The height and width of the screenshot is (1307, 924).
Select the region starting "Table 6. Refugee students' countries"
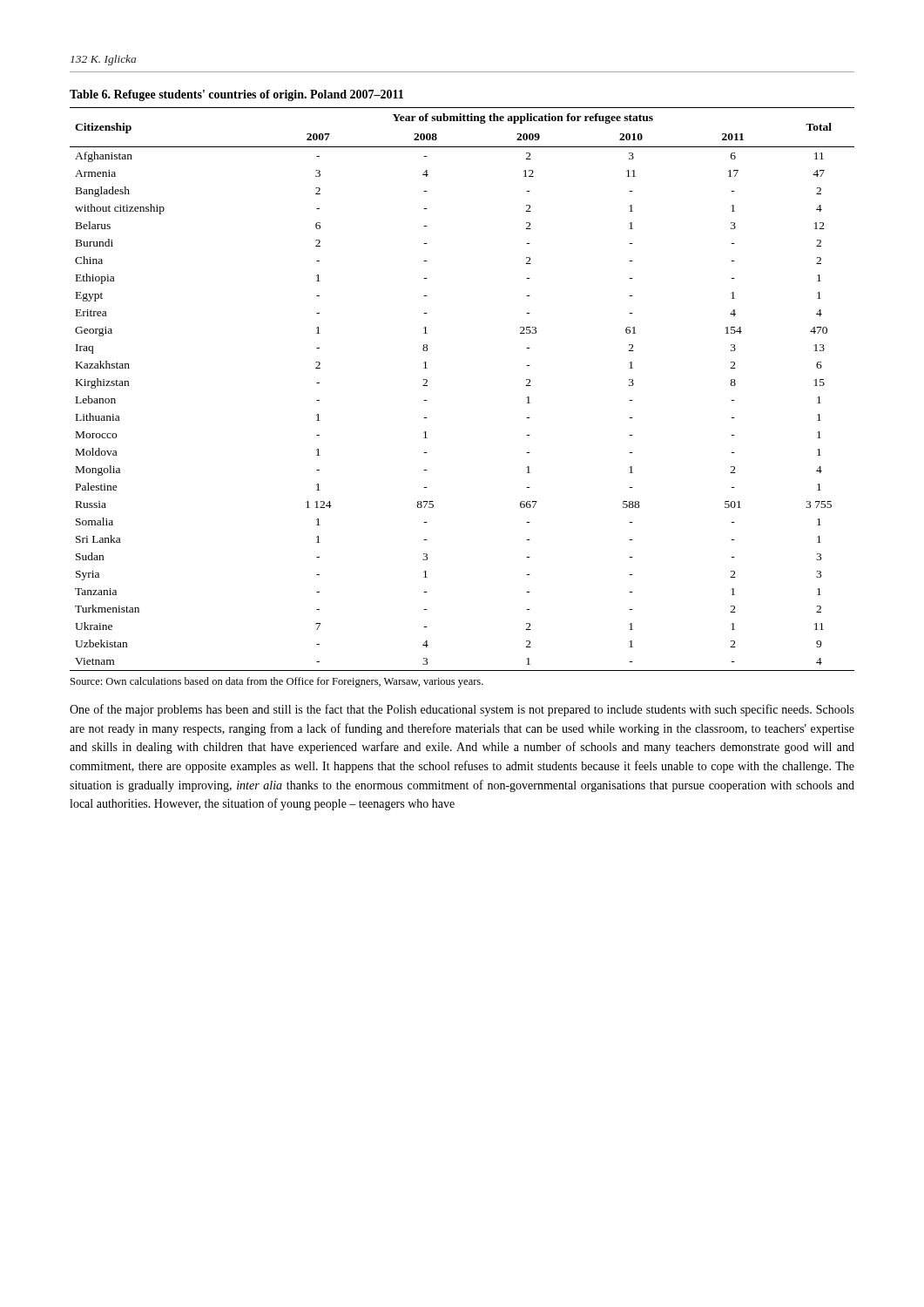point(237,94)
